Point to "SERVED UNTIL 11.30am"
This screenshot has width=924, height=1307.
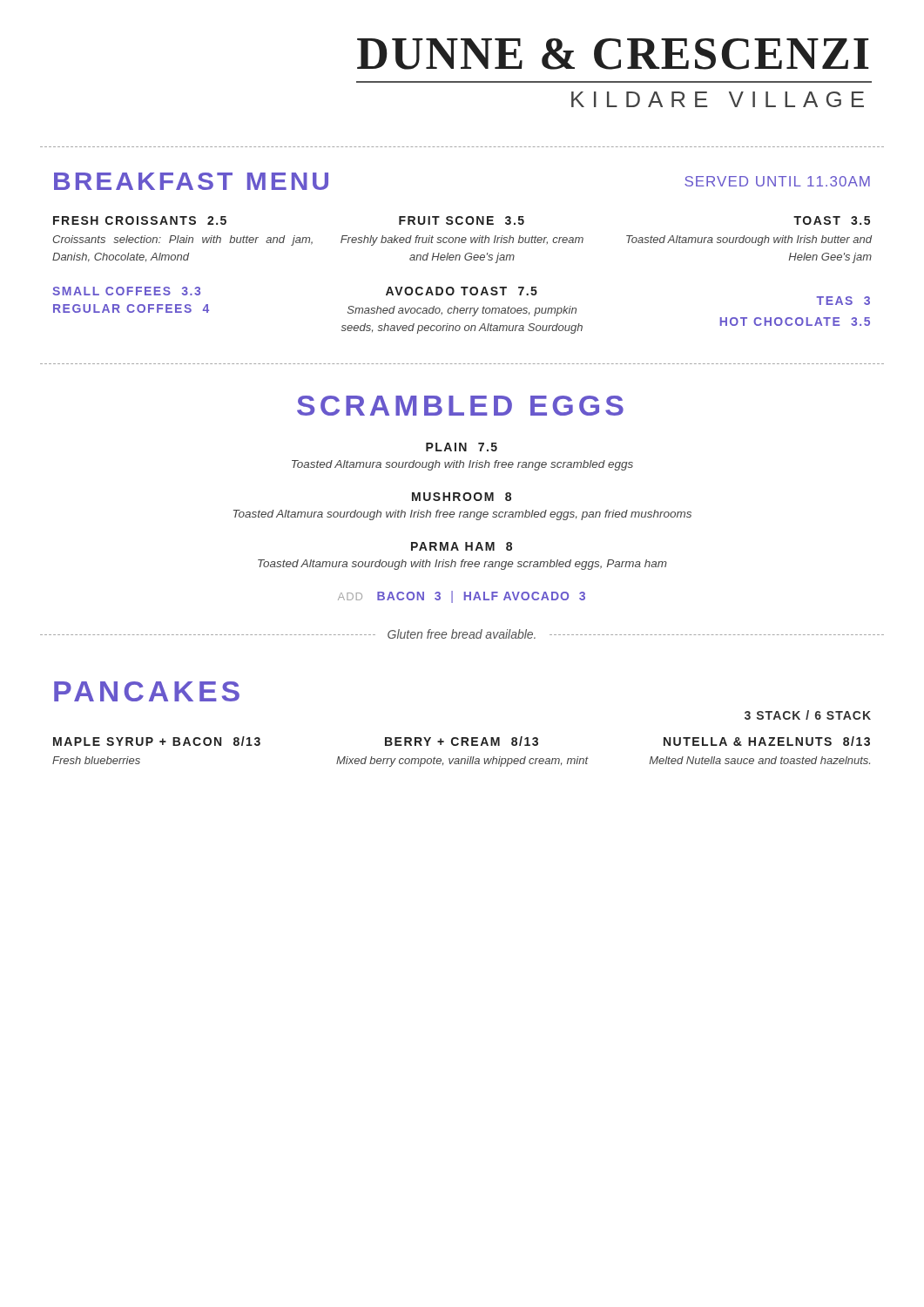[778, 182]
